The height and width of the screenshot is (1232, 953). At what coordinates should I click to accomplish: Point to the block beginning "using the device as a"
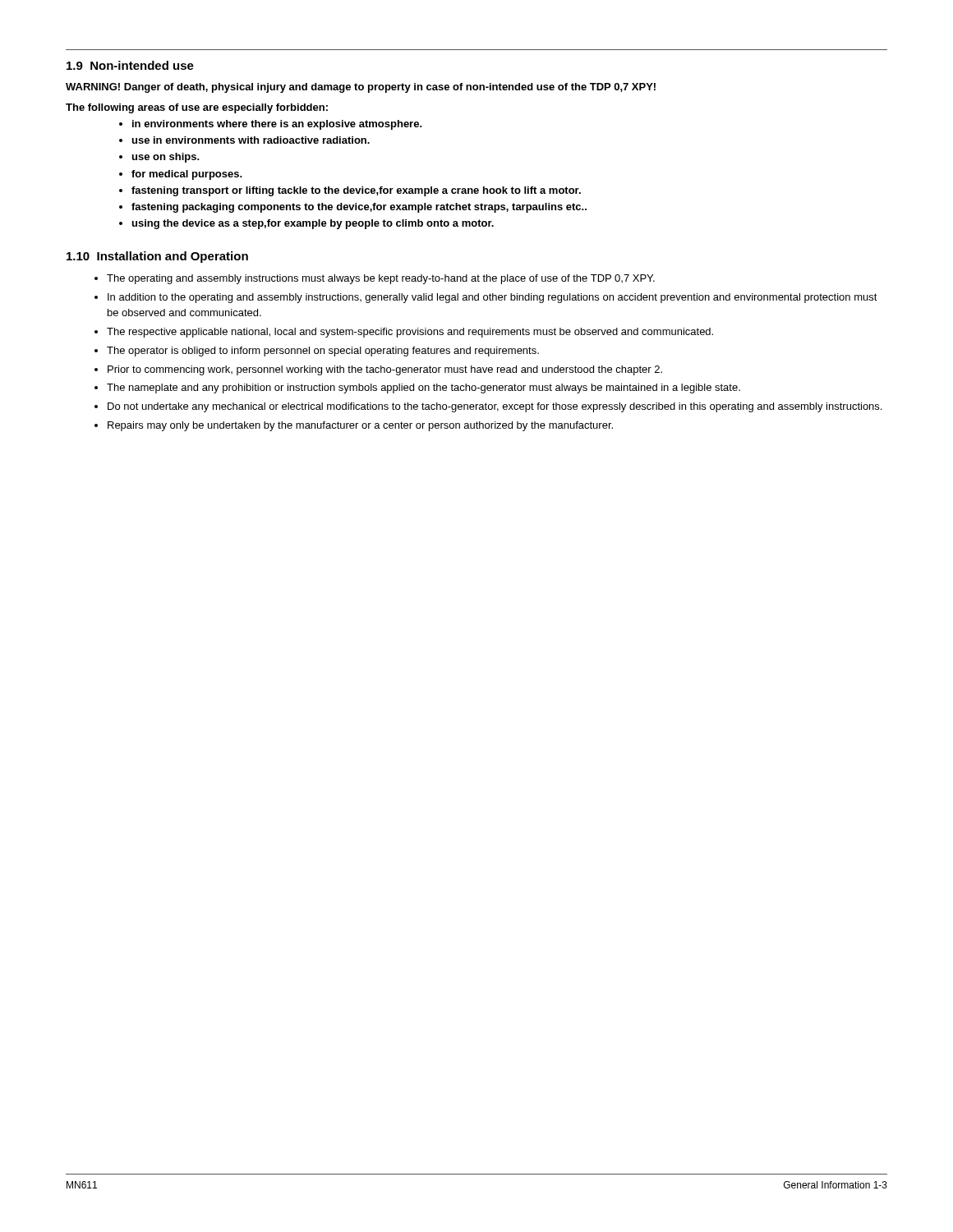pyautogui.click(x=313, y=223)
